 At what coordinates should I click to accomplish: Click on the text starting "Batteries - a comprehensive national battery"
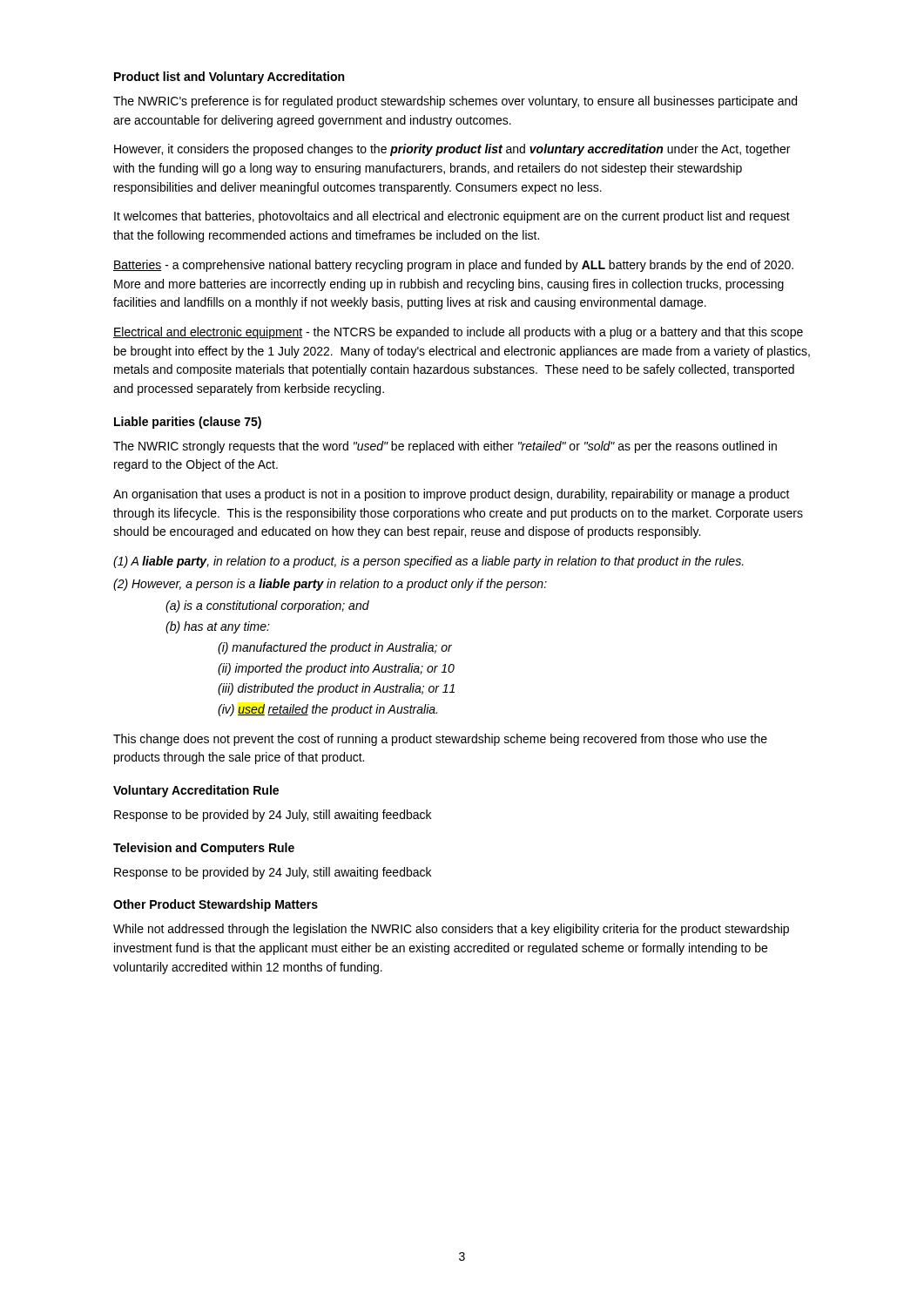pos(455,284)
